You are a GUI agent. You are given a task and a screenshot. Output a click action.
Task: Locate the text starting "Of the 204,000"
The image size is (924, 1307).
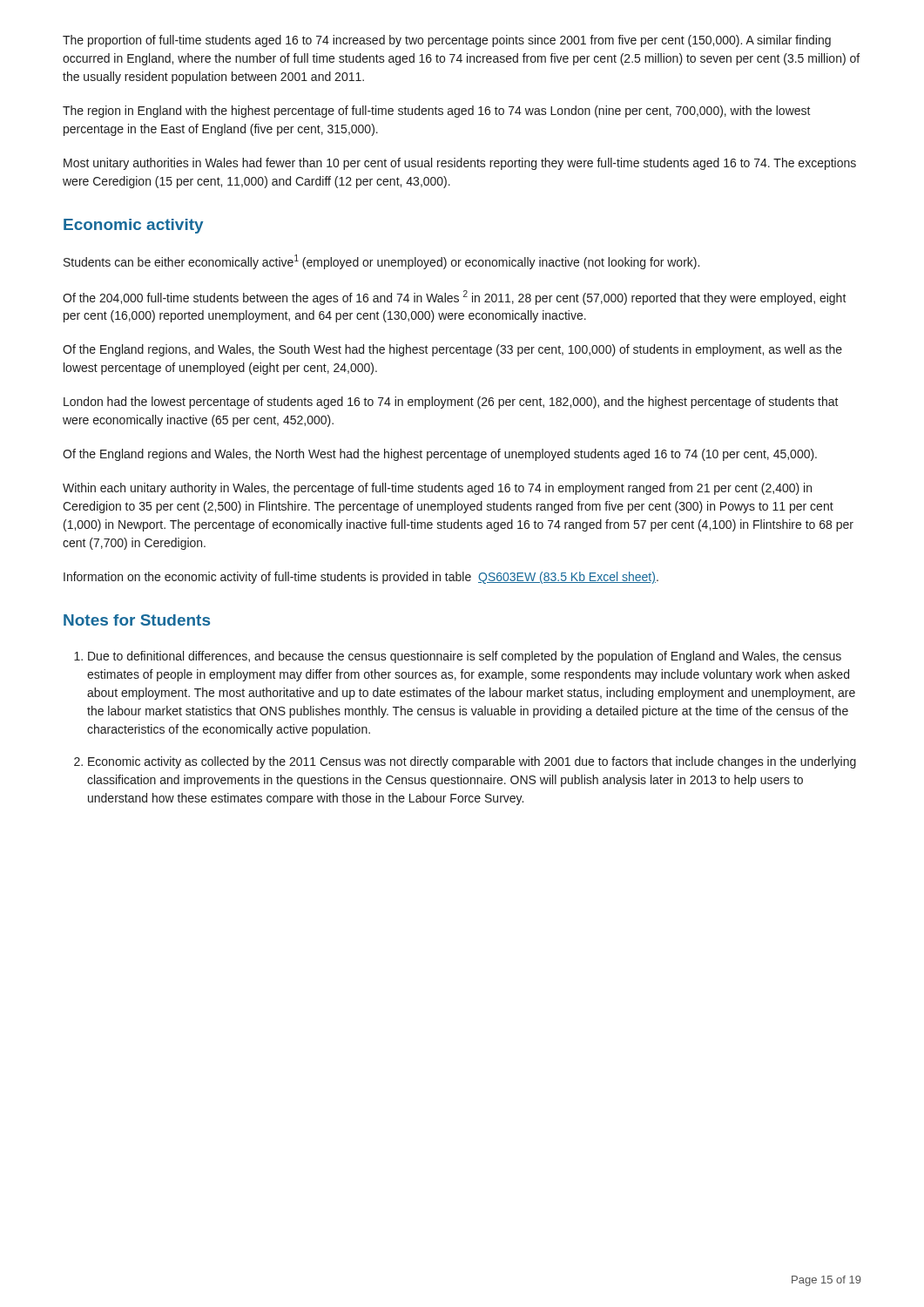click(x=462, y=306)
